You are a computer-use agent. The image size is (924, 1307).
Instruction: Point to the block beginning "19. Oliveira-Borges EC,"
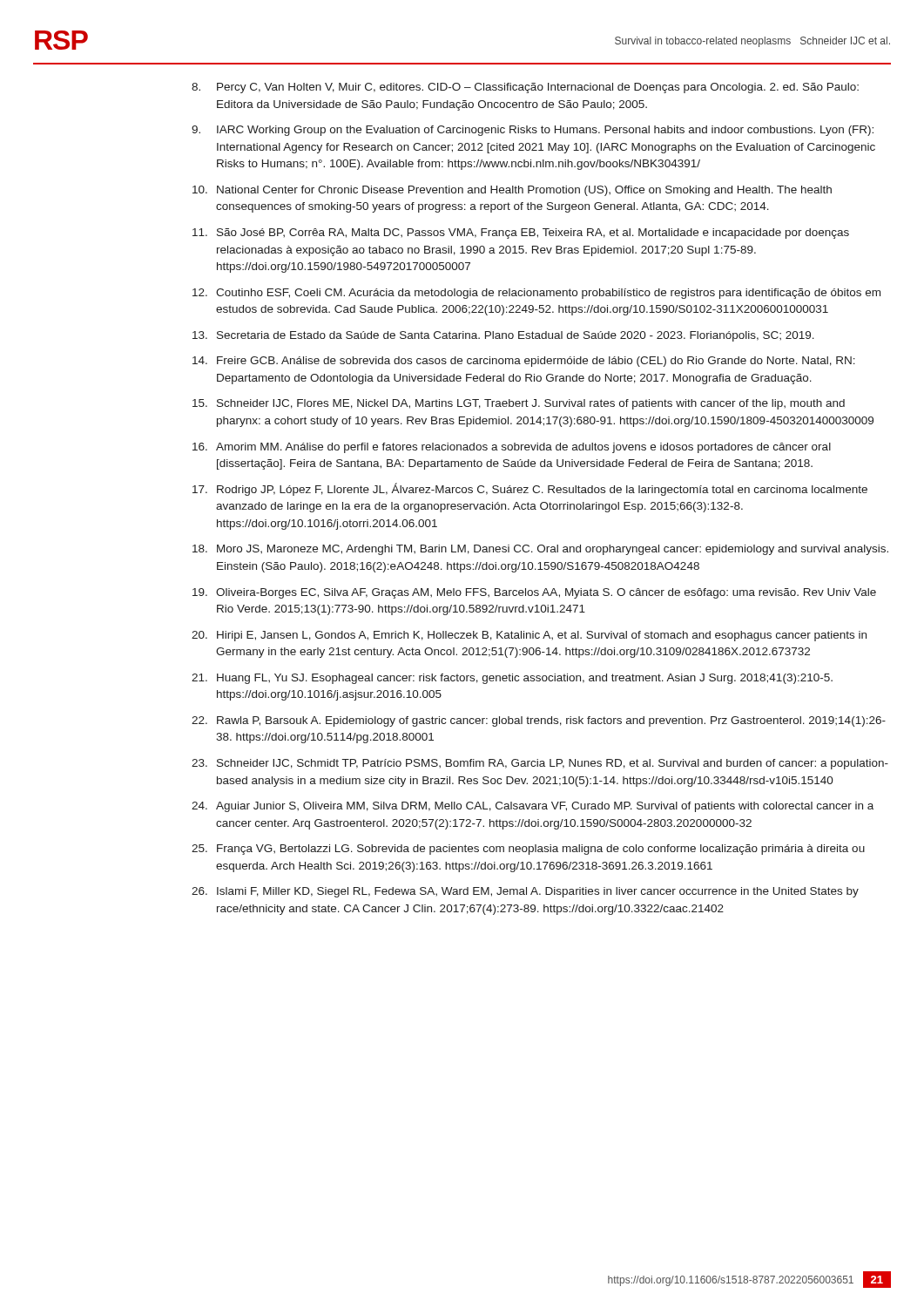tap(541, 600)
